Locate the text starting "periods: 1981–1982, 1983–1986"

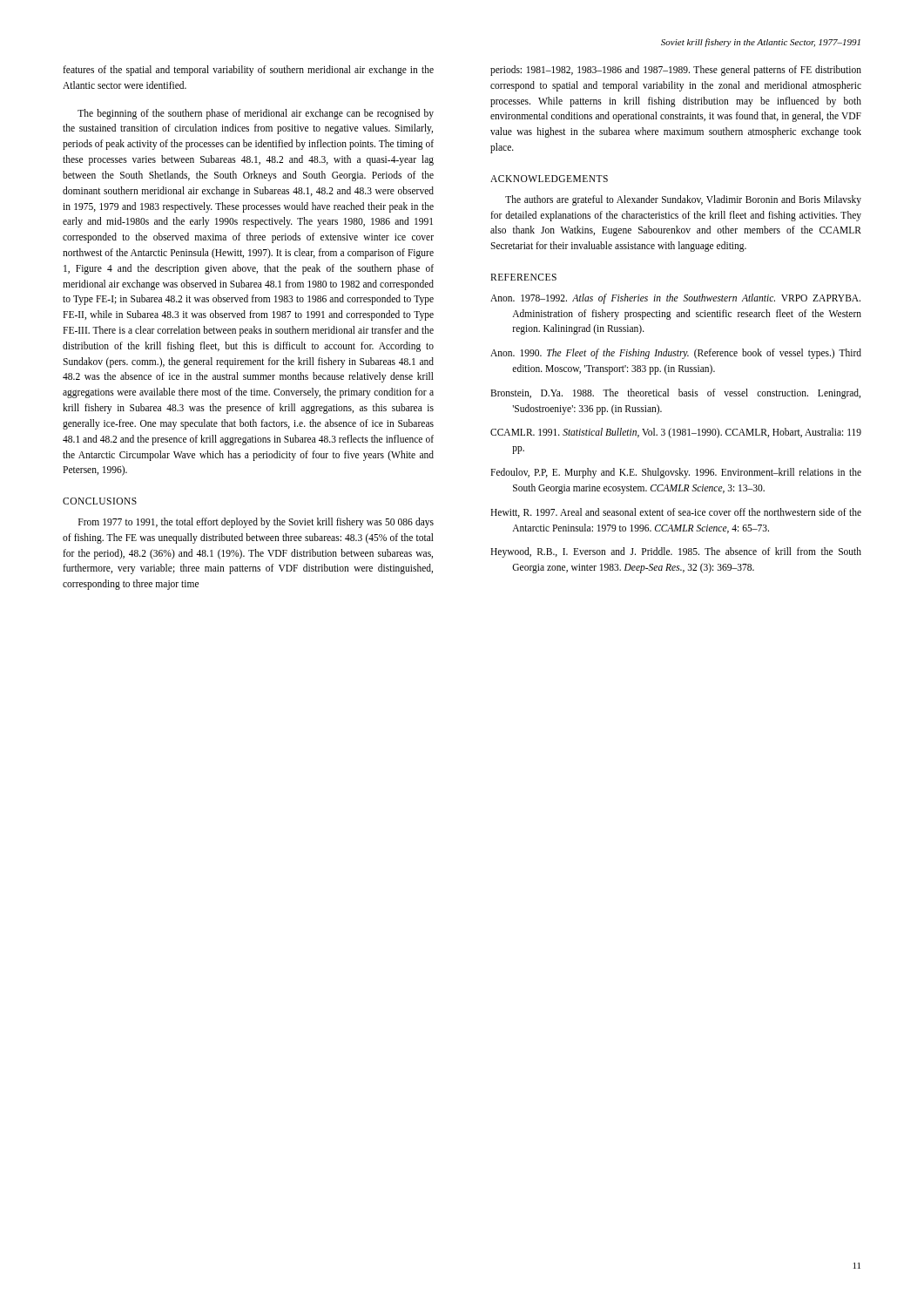(x=676, y=109)
